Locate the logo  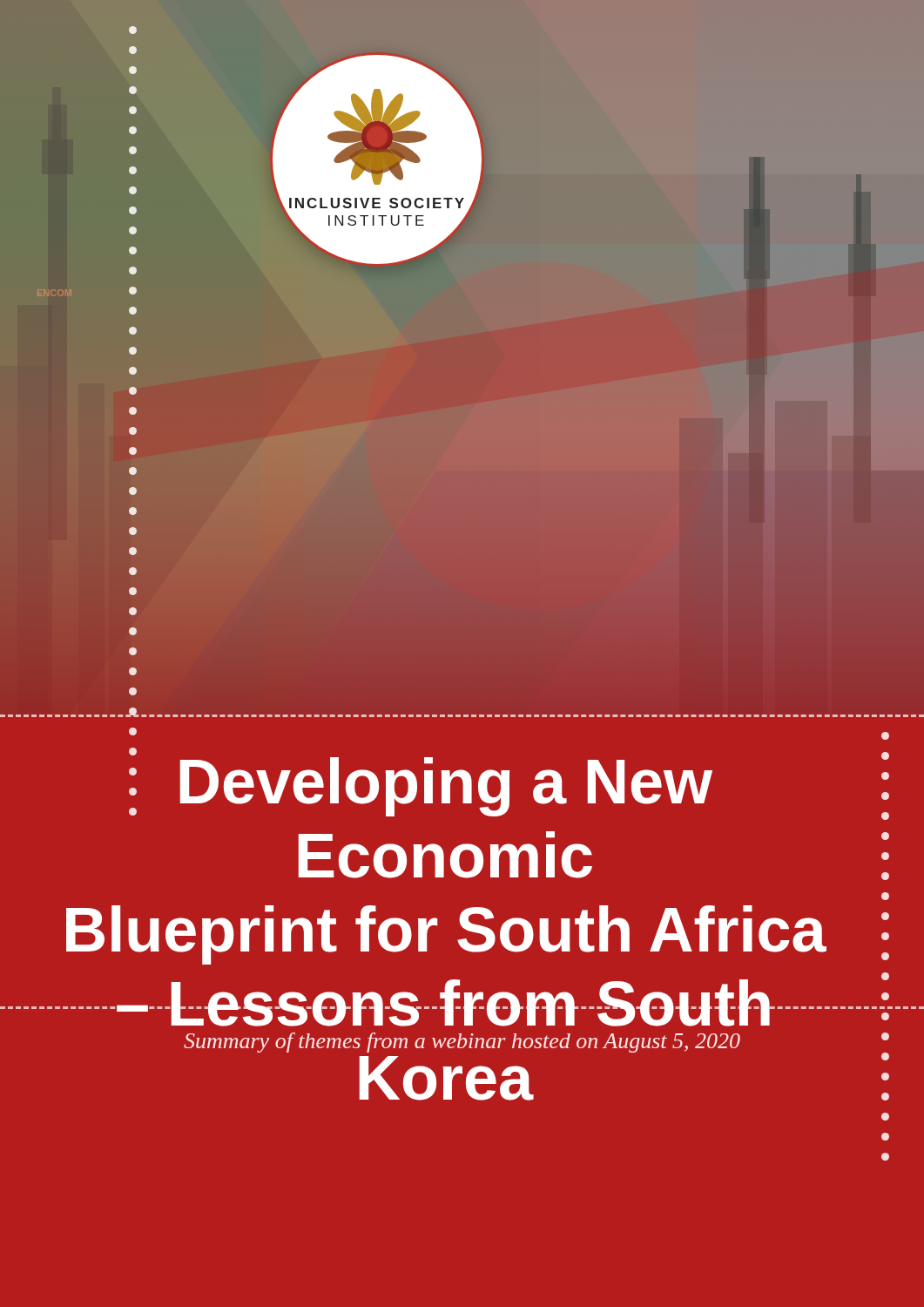[377, 159]
